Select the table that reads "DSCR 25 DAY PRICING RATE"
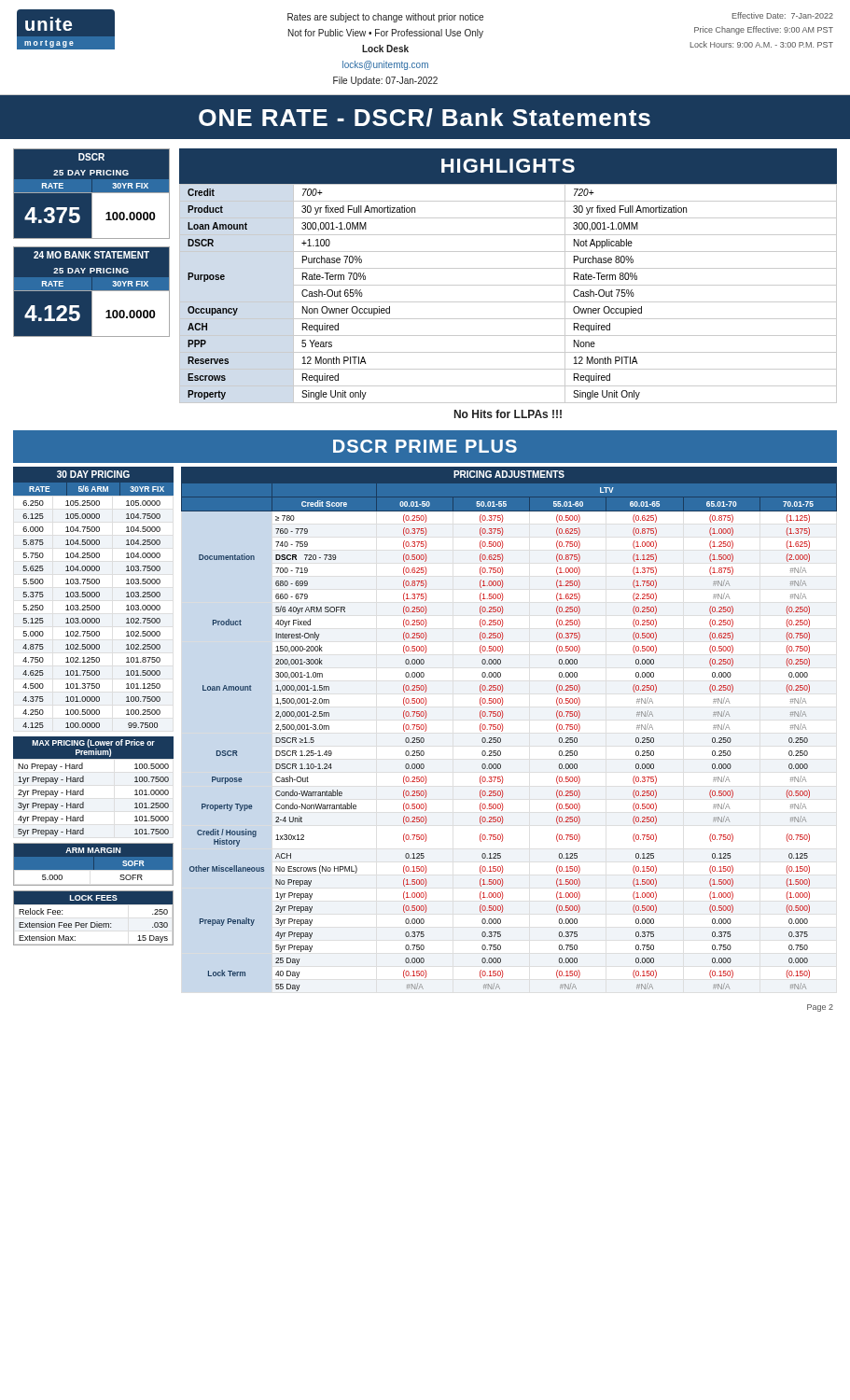Image resolution: width=850 pixels, height=1400 pixels. pyautogui.click(x=91, y=194)
